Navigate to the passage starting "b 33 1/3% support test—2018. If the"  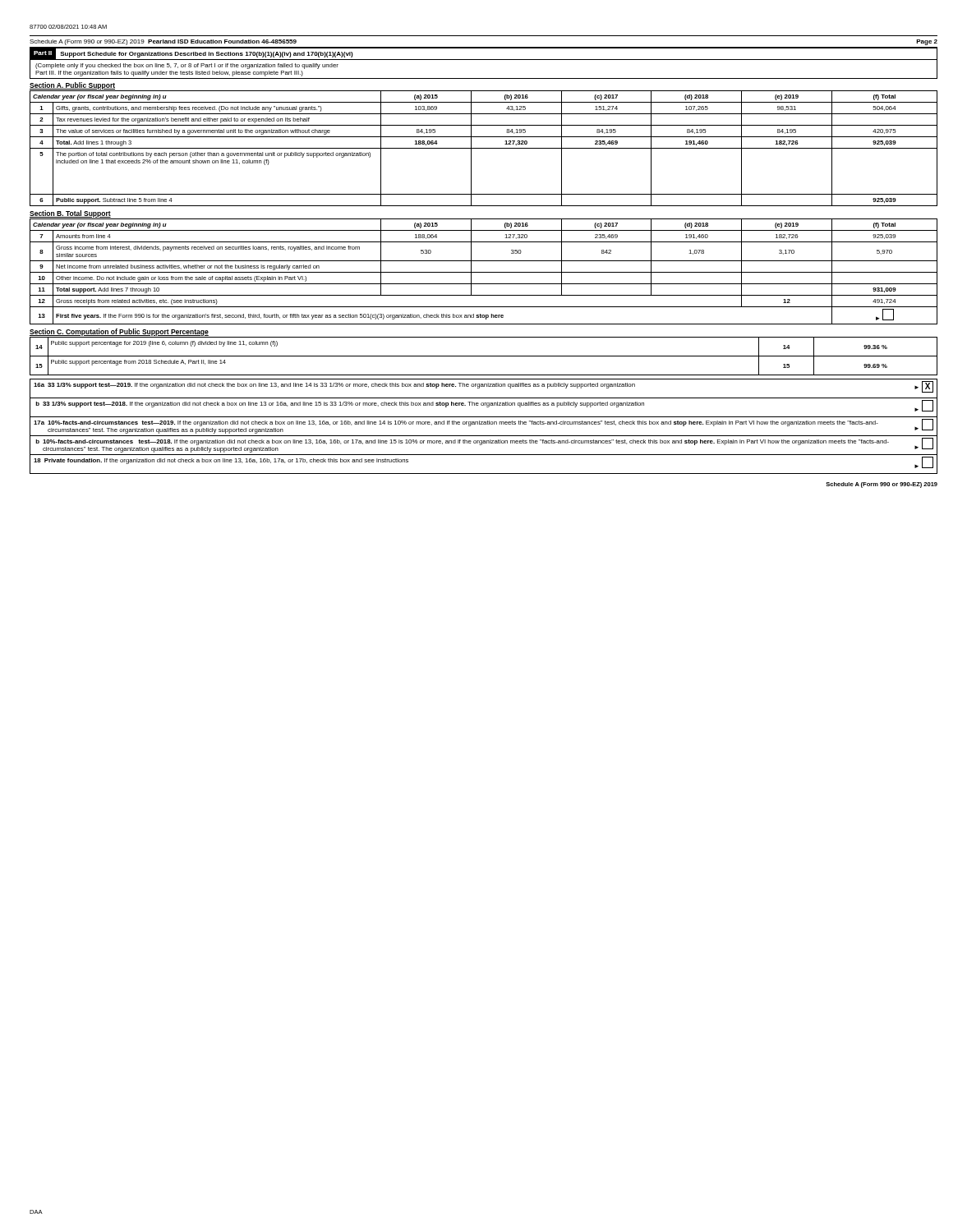tap(484, 407)
